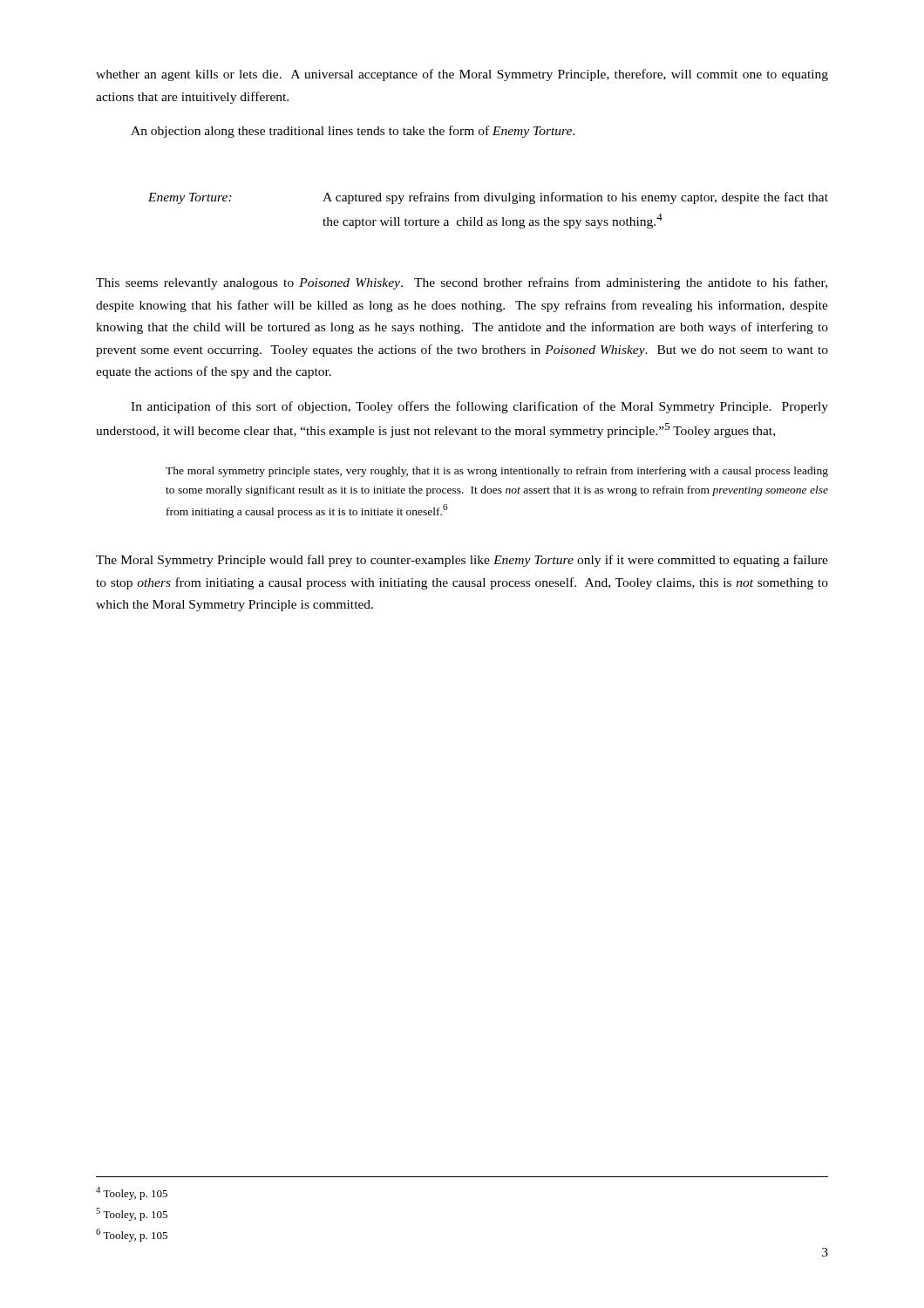Find the element starting "4 Tooley, p. 105 5 Tooley,"
Image resolution: width=924 pixels, height=1308 pixels.
[x=132, y=1213]
